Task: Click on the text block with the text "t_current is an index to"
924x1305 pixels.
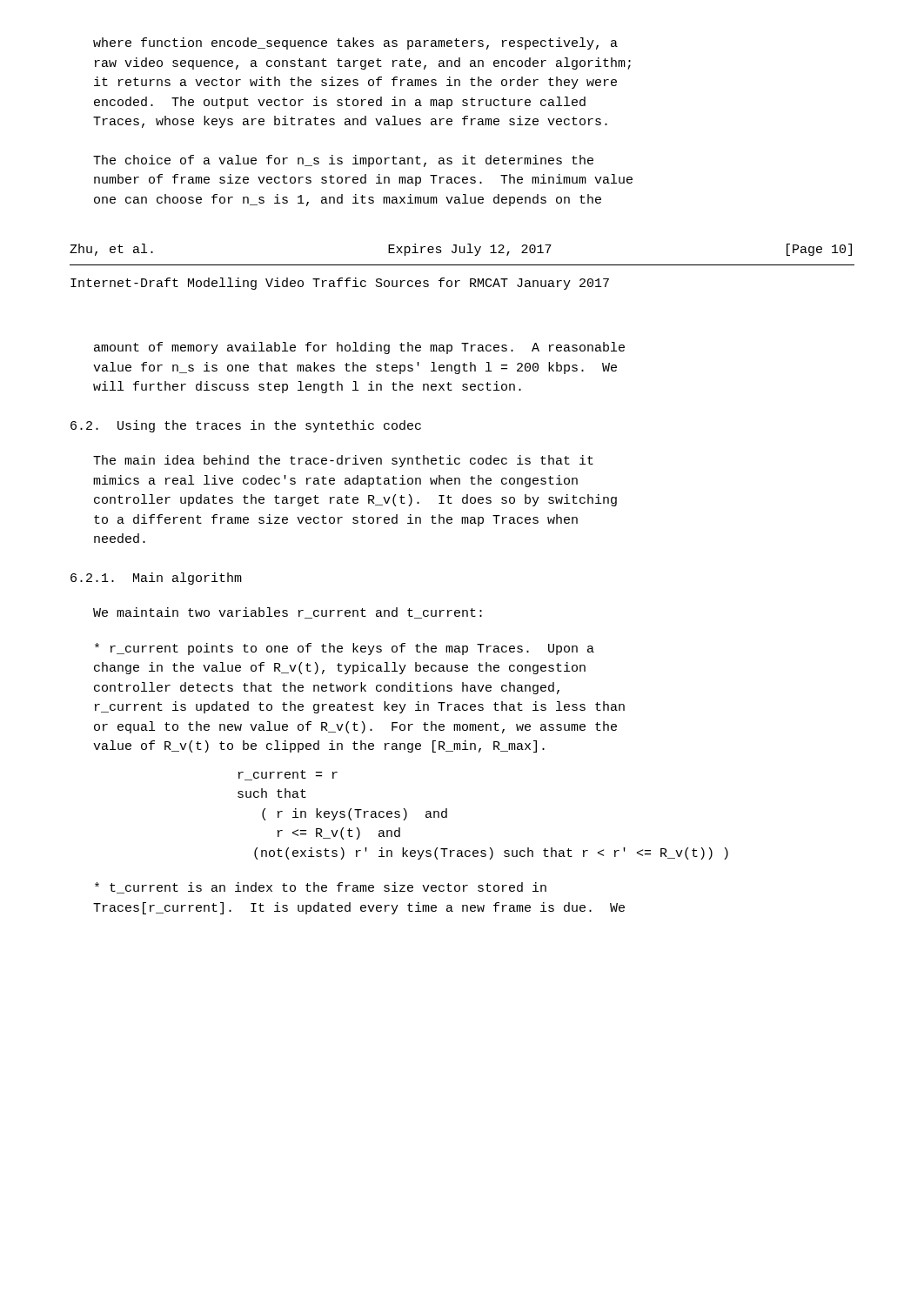Action: [x=348, y=898]
